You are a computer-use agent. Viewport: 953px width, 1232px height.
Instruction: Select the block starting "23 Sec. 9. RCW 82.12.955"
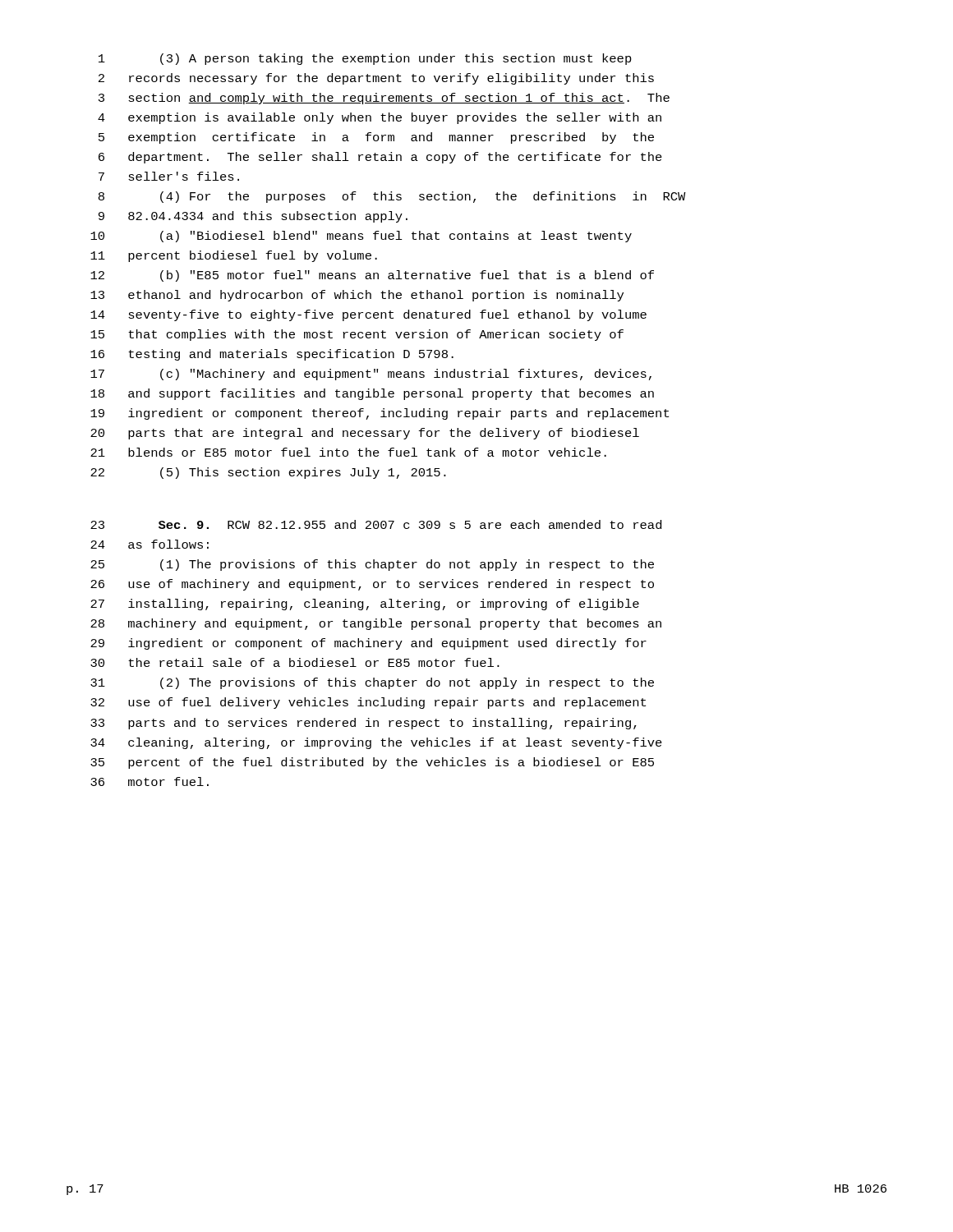pyautogui.click(x=476, y=526)
